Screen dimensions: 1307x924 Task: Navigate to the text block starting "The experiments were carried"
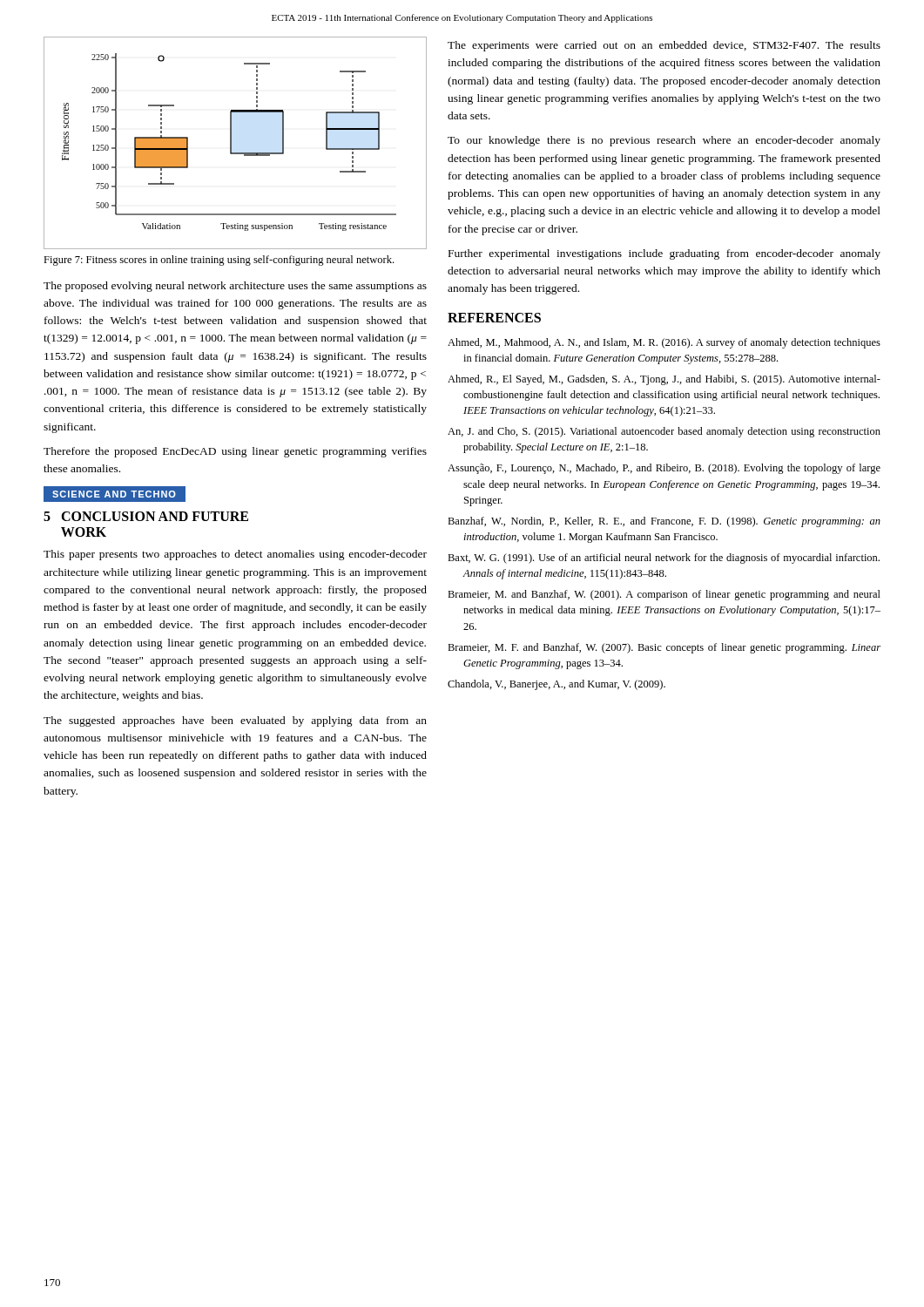click(664, 80)
